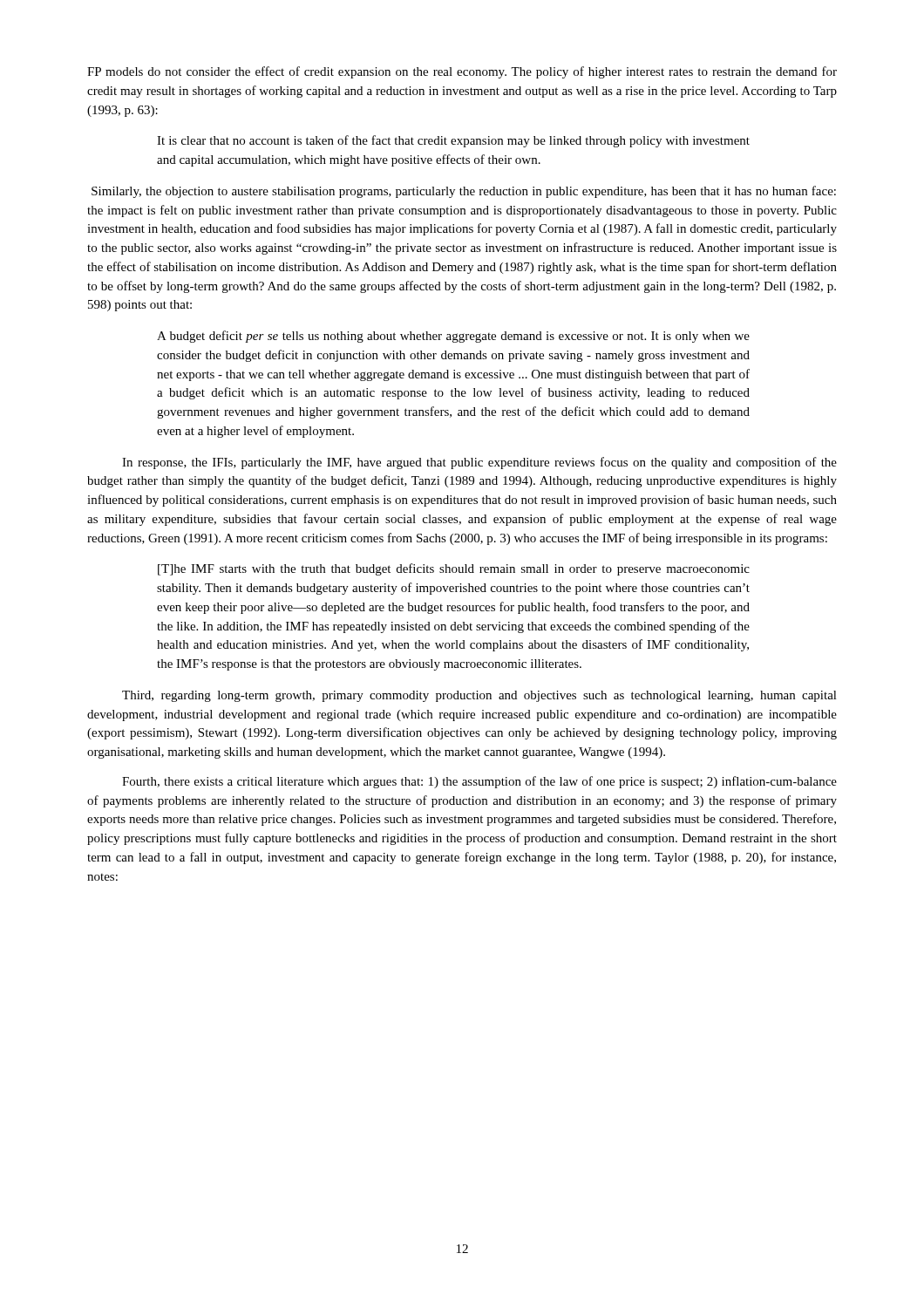Click on the text block containing "In response, the"
The image size is (924, 1308).
[x=462, y=500]
